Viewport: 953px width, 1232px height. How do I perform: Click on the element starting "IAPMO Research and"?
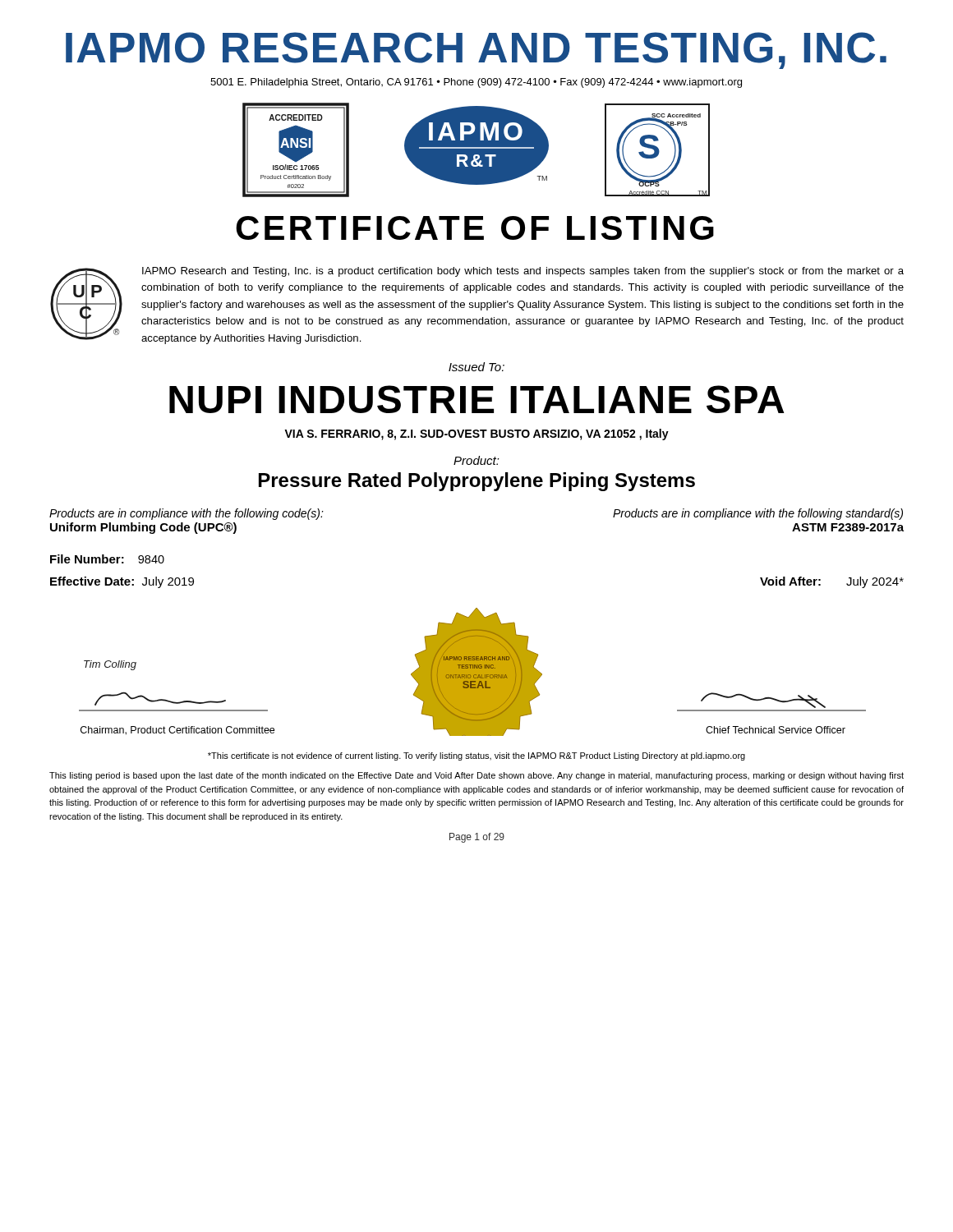523,304
